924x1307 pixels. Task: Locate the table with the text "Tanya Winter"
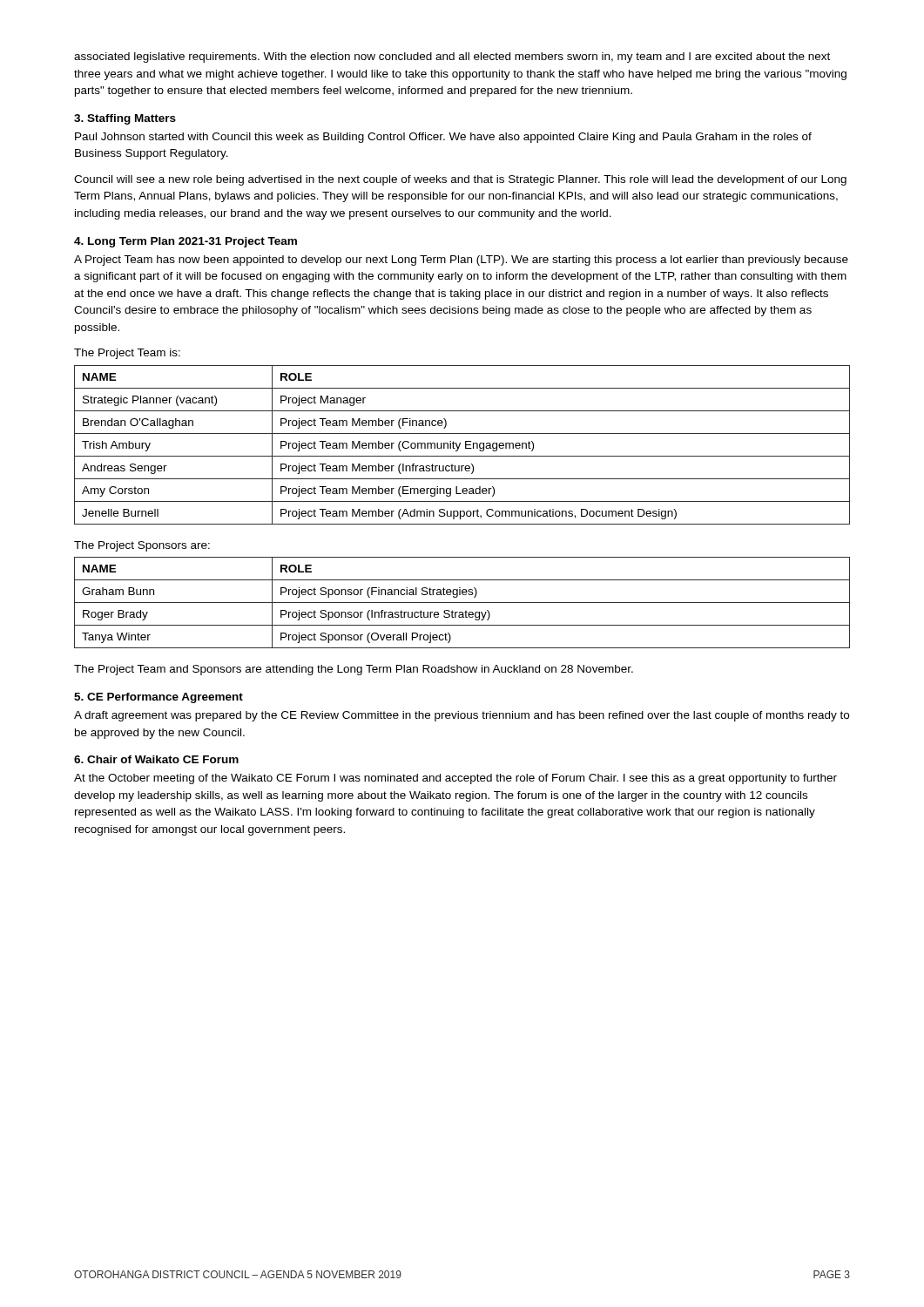462,603
